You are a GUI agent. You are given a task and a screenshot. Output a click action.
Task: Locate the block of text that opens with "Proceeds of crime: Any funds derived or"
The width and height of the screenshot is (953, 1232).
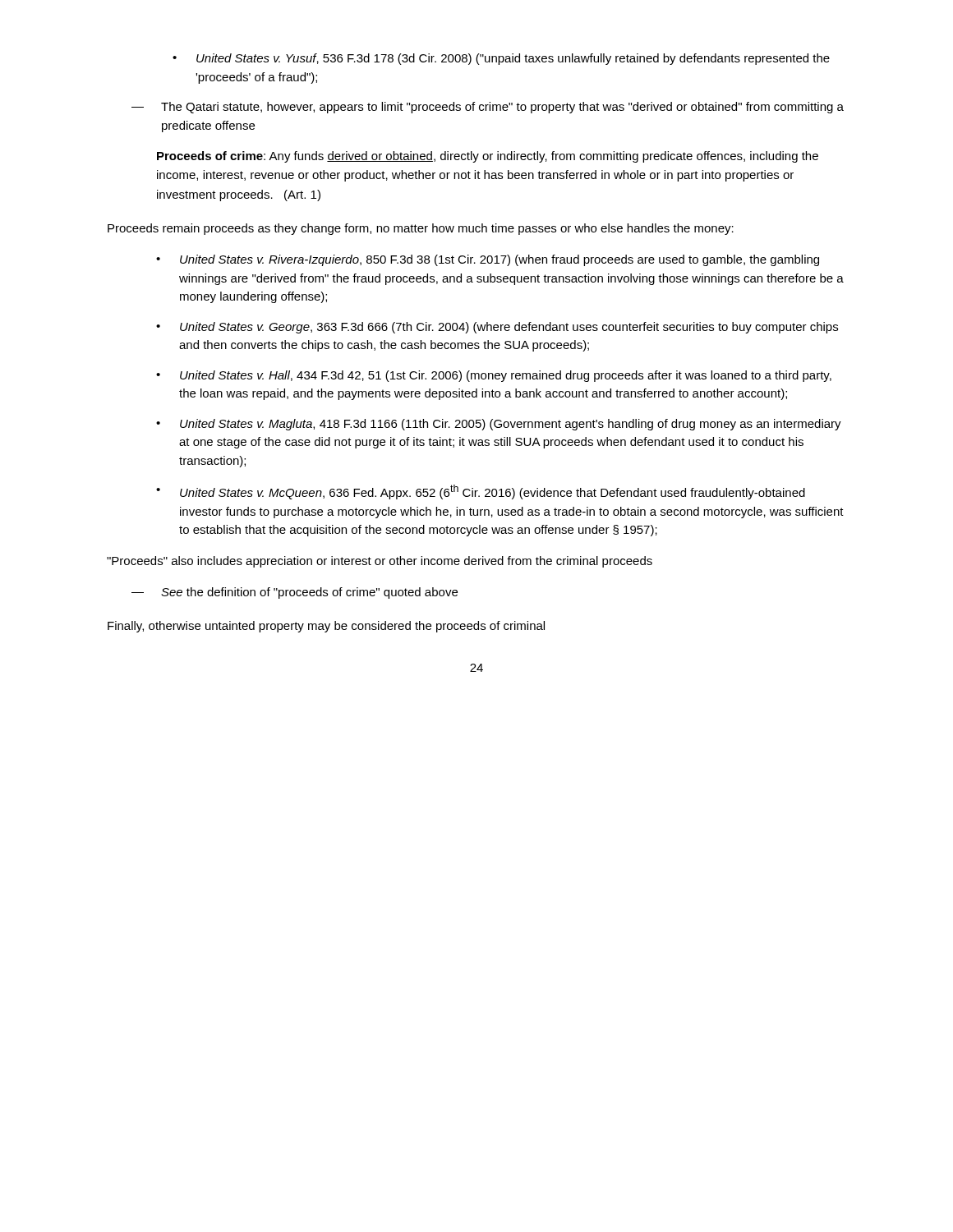pos(487,175)
